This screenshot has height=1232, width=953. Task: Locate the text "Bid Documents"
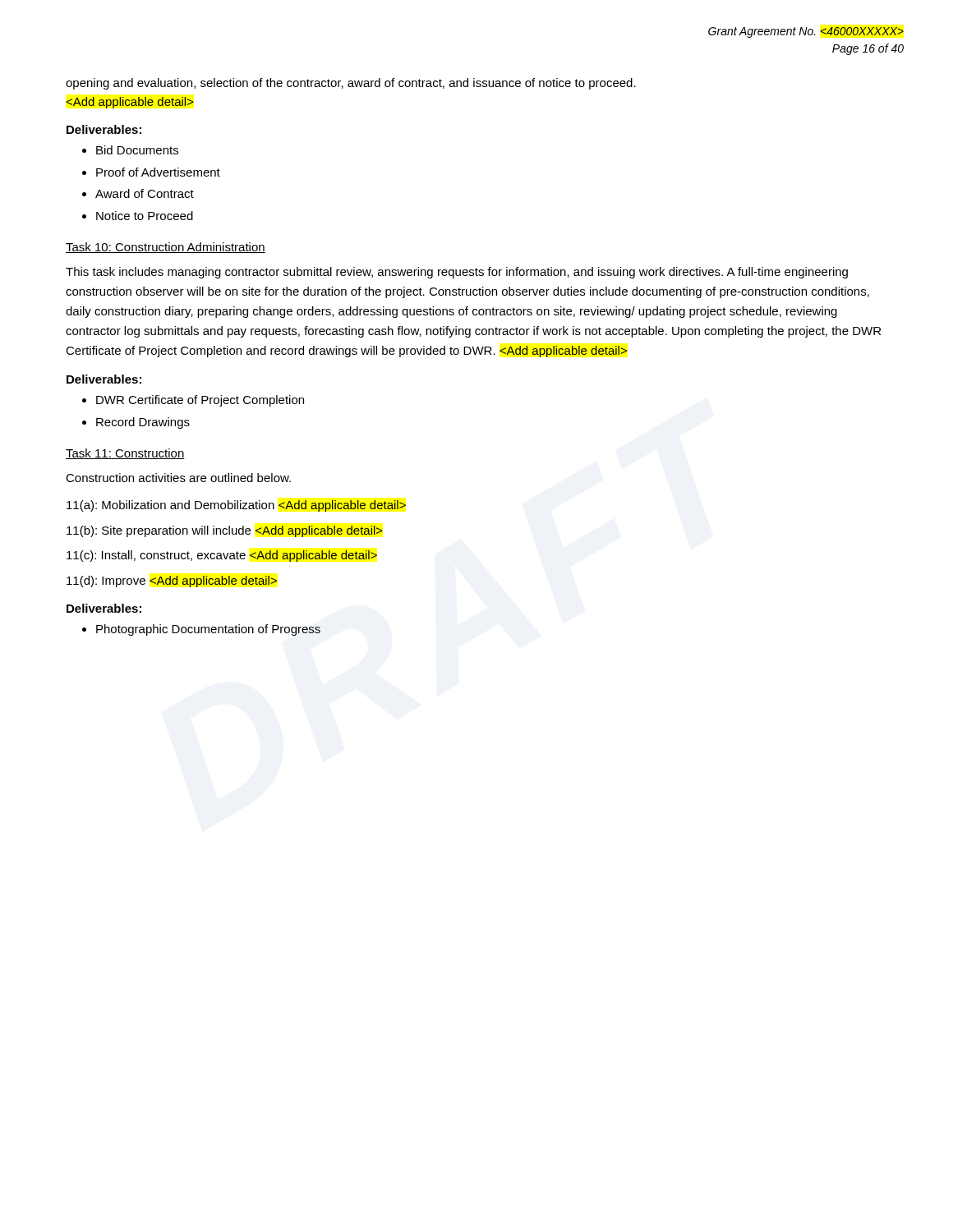137,150
